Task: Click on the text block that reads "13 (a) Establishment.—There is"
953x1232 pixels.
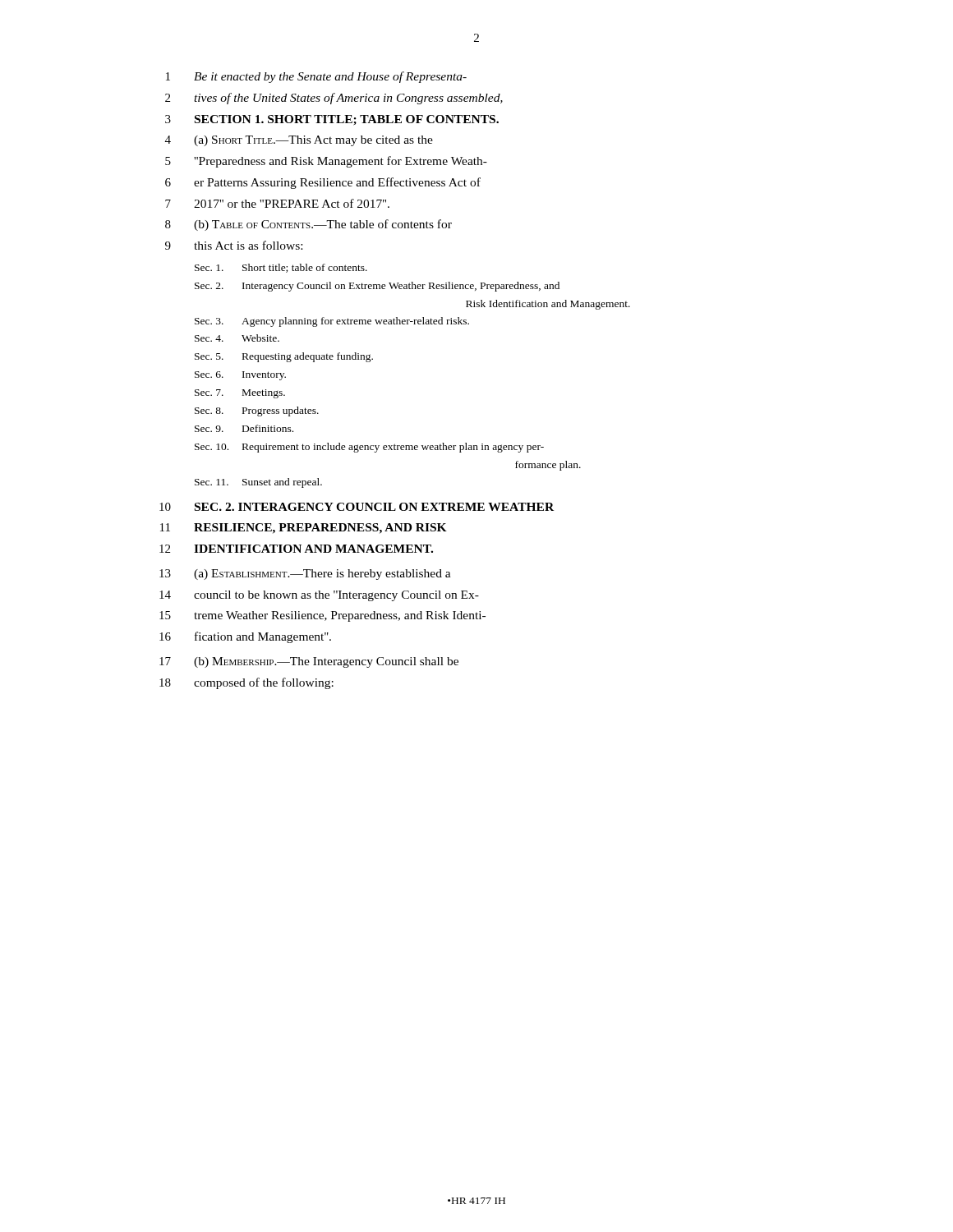Action: tap(291, 573)
